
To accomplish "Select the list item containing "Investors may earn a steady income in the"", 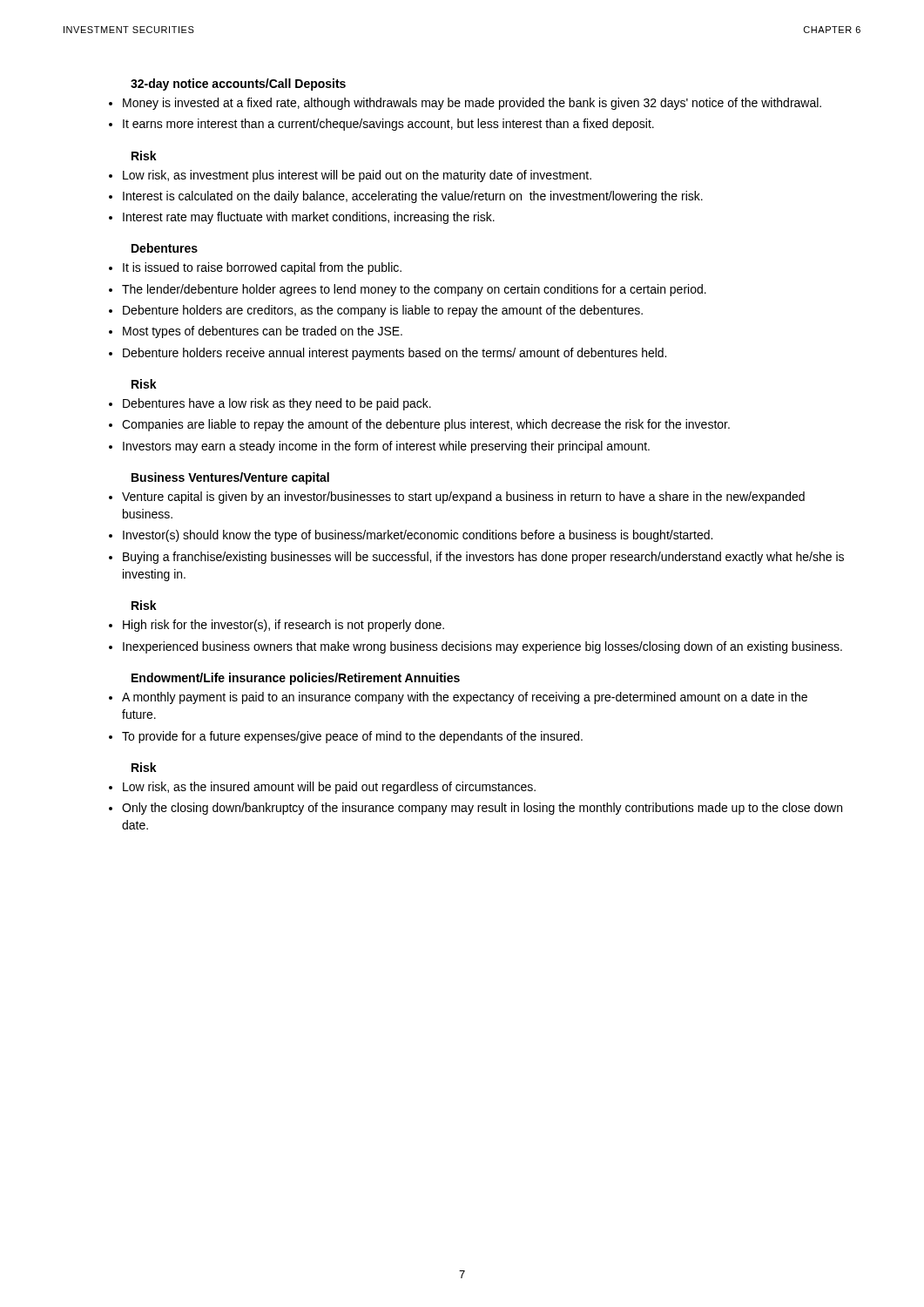I will (x=475, y=446).
